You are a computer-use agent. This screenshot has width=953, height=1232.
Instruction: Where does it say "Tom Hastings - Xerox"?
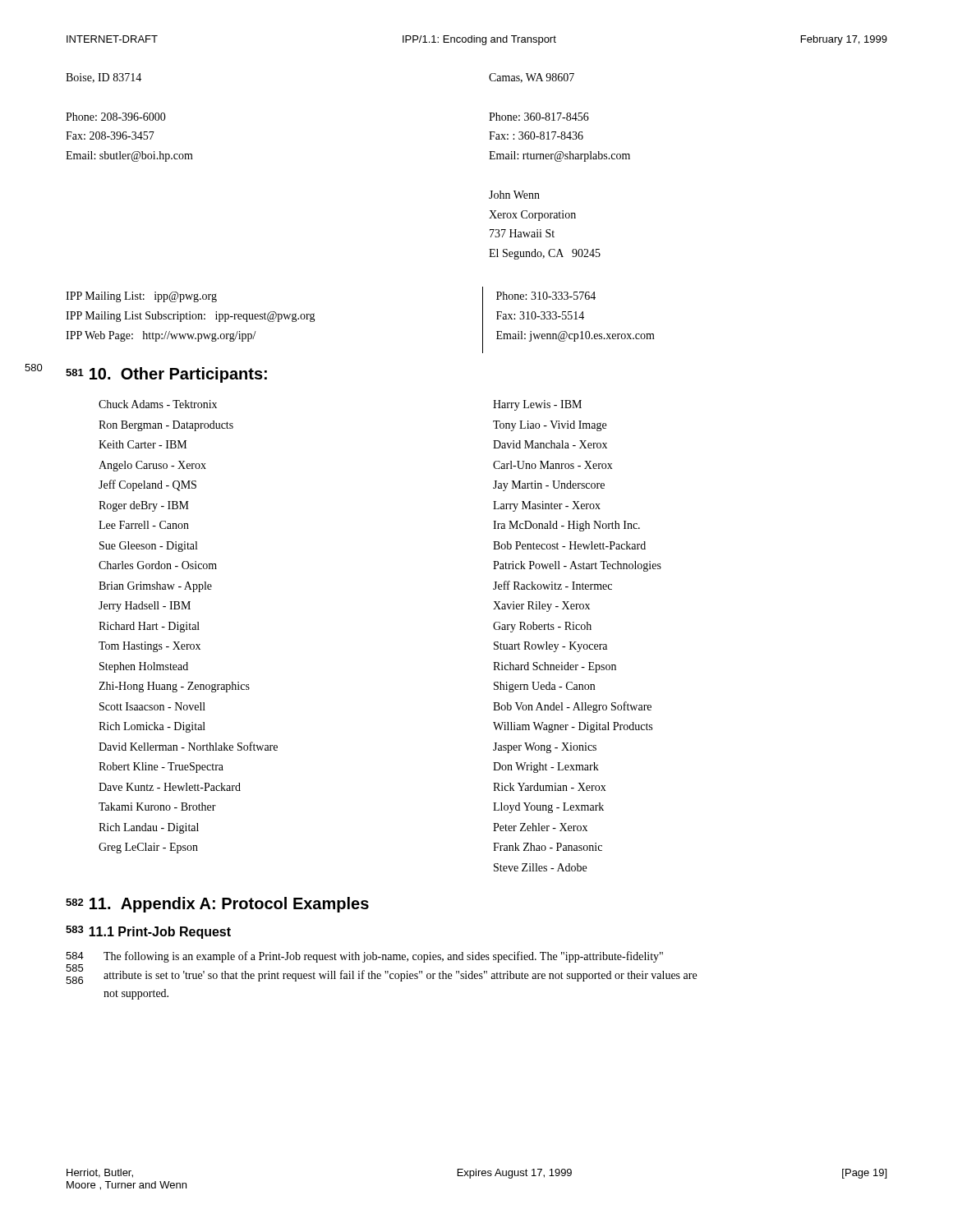click(x=150, y=646)
